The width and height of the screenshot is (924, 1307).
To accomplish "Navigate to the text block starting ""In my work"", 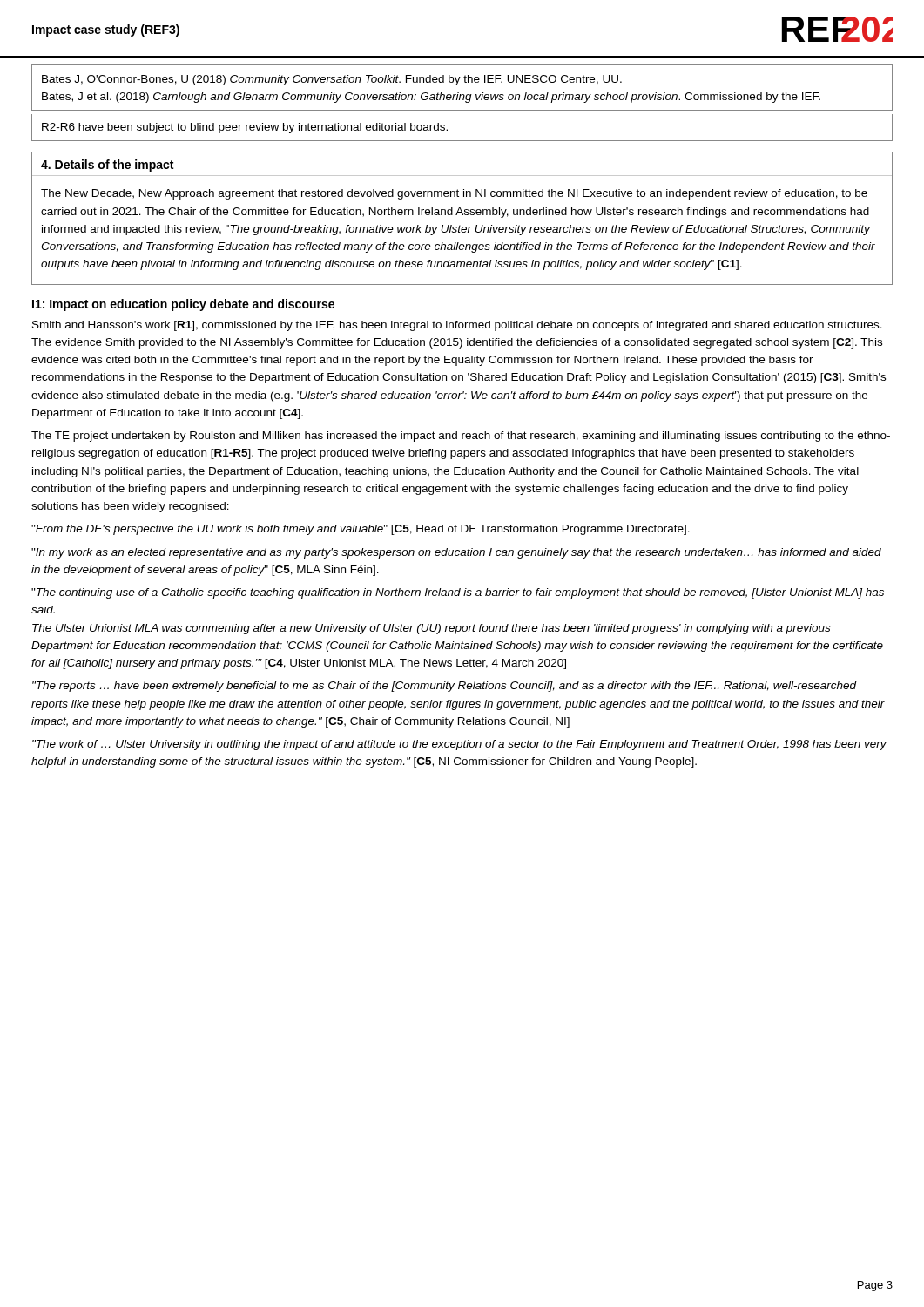I will pos(456,561).
